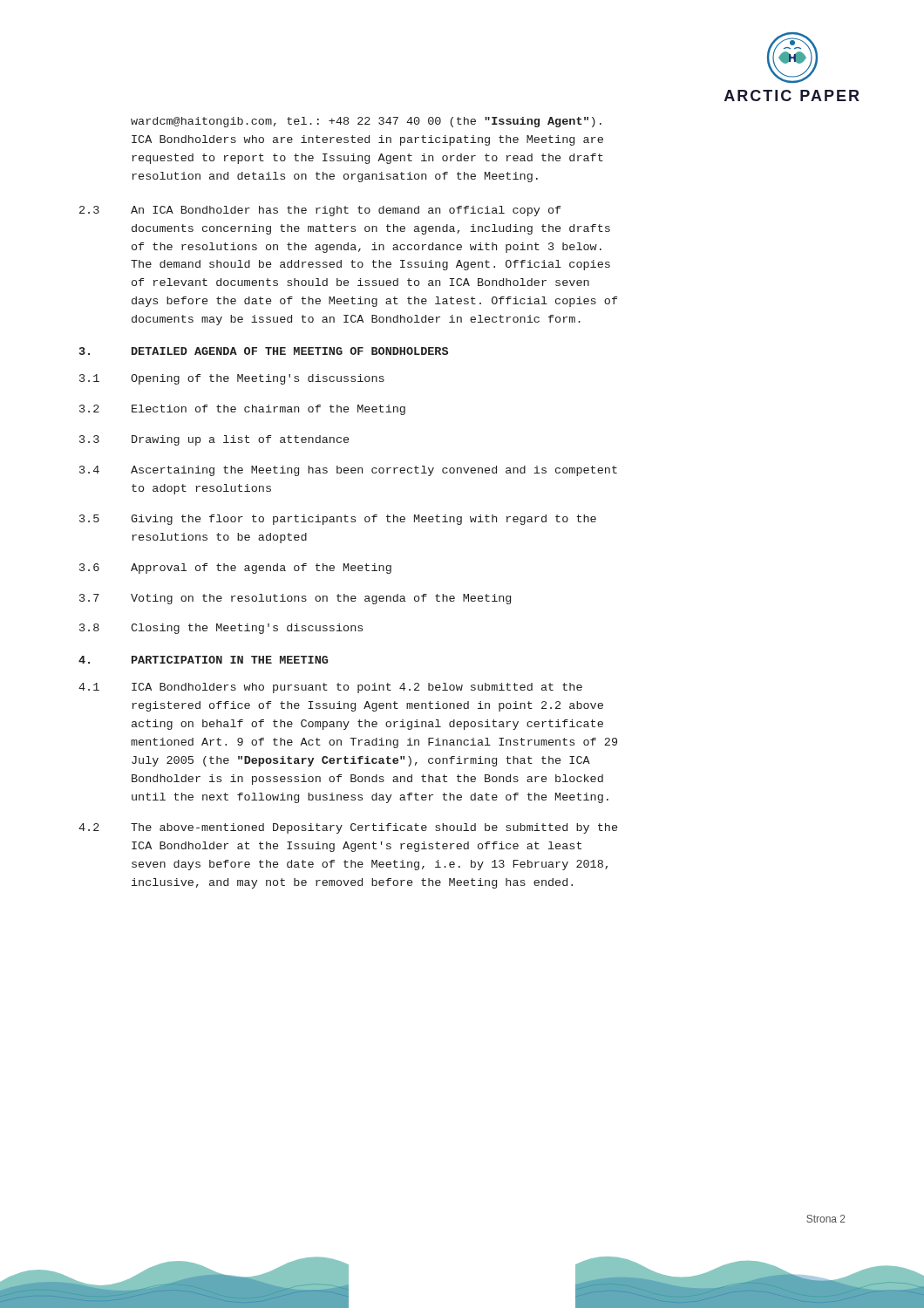Find "3.8 Closing the Meeting's discussions" on this page
Image resolution: width=924 pixels, height=1308 pixels.
[221, 629]
